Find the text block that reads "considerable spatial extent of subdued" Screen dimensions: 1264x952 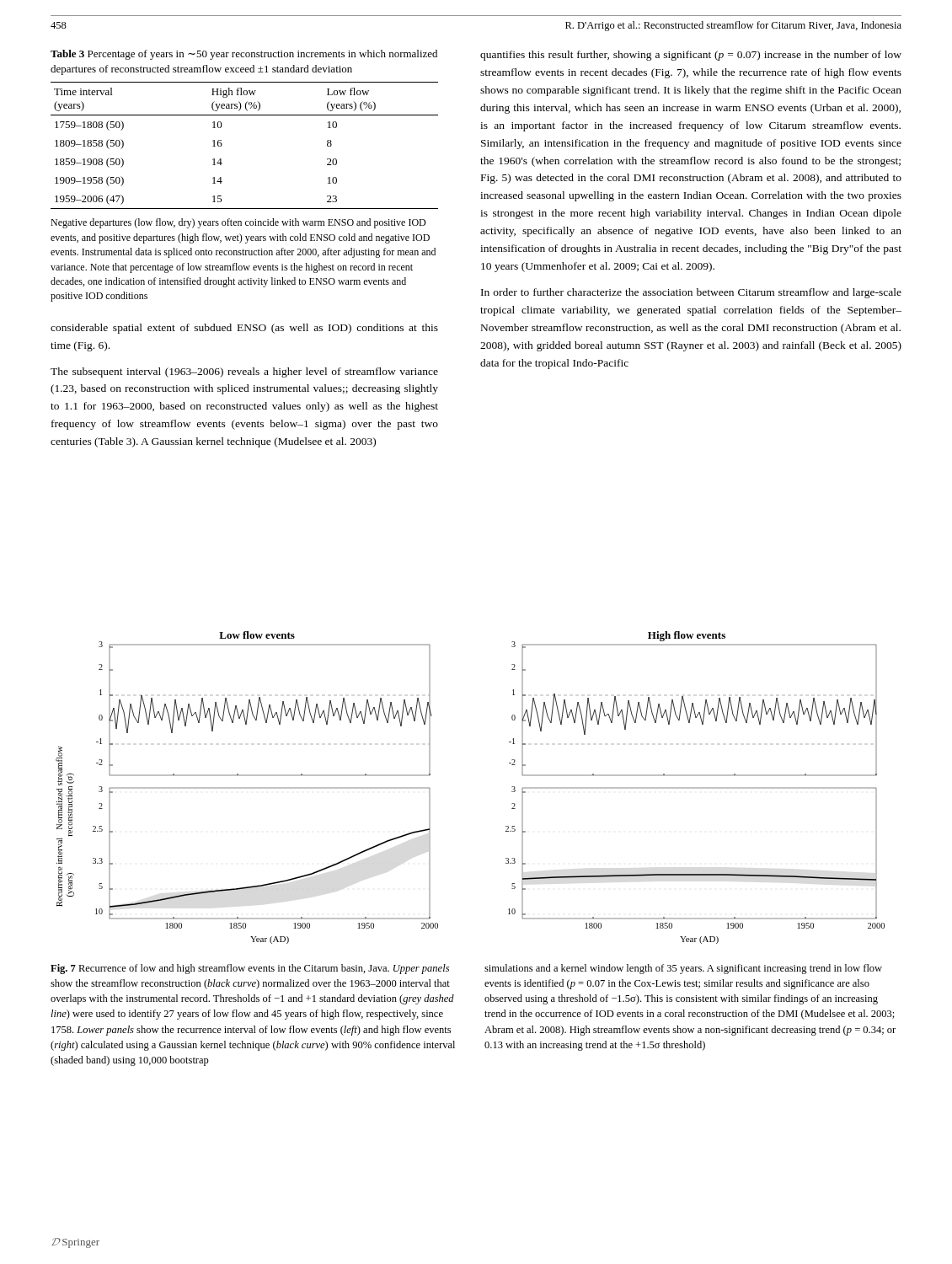tap(244, 336)
